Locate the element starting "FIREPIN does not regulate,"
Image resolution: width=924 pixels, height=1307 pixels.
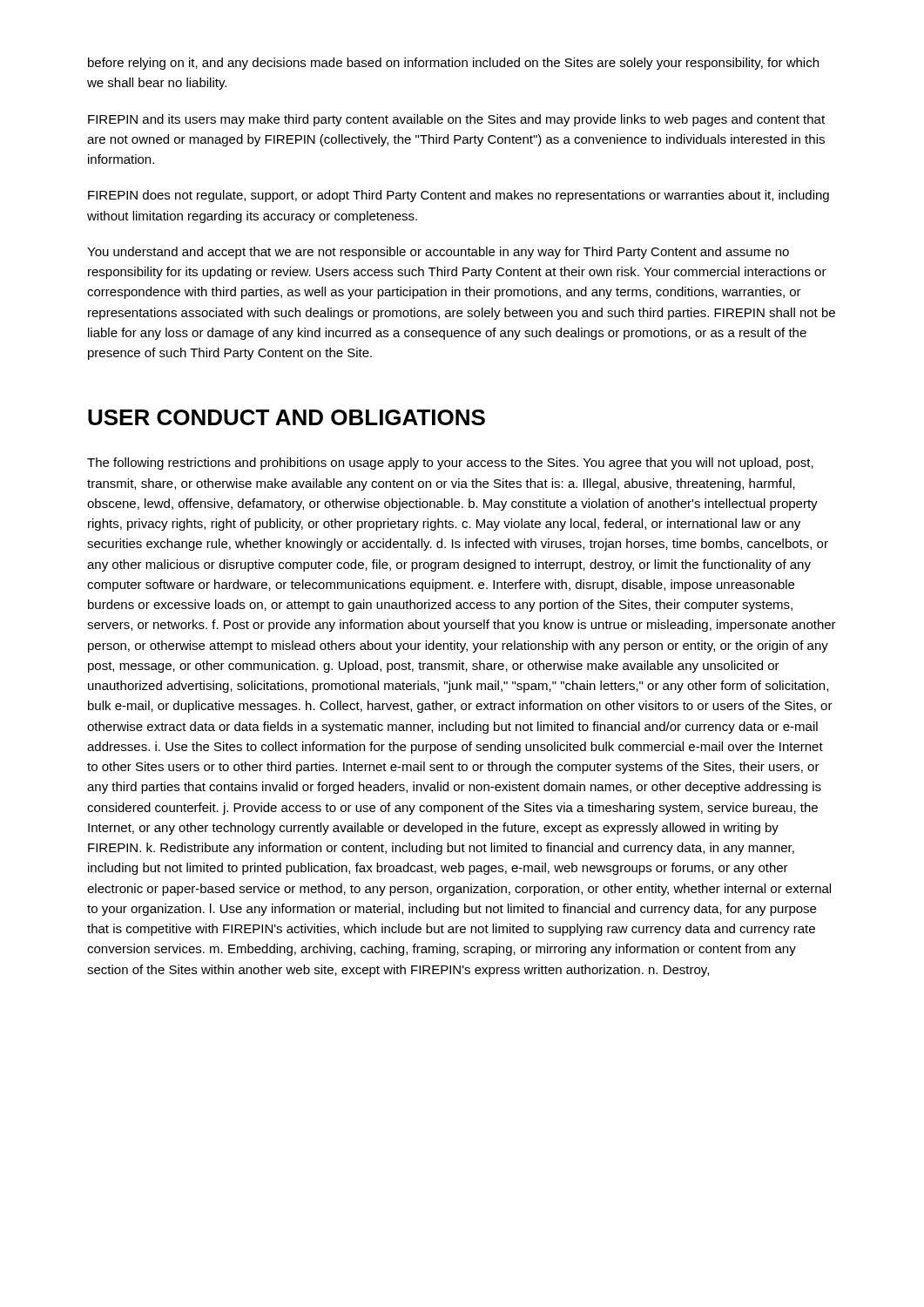click(458, 205)
